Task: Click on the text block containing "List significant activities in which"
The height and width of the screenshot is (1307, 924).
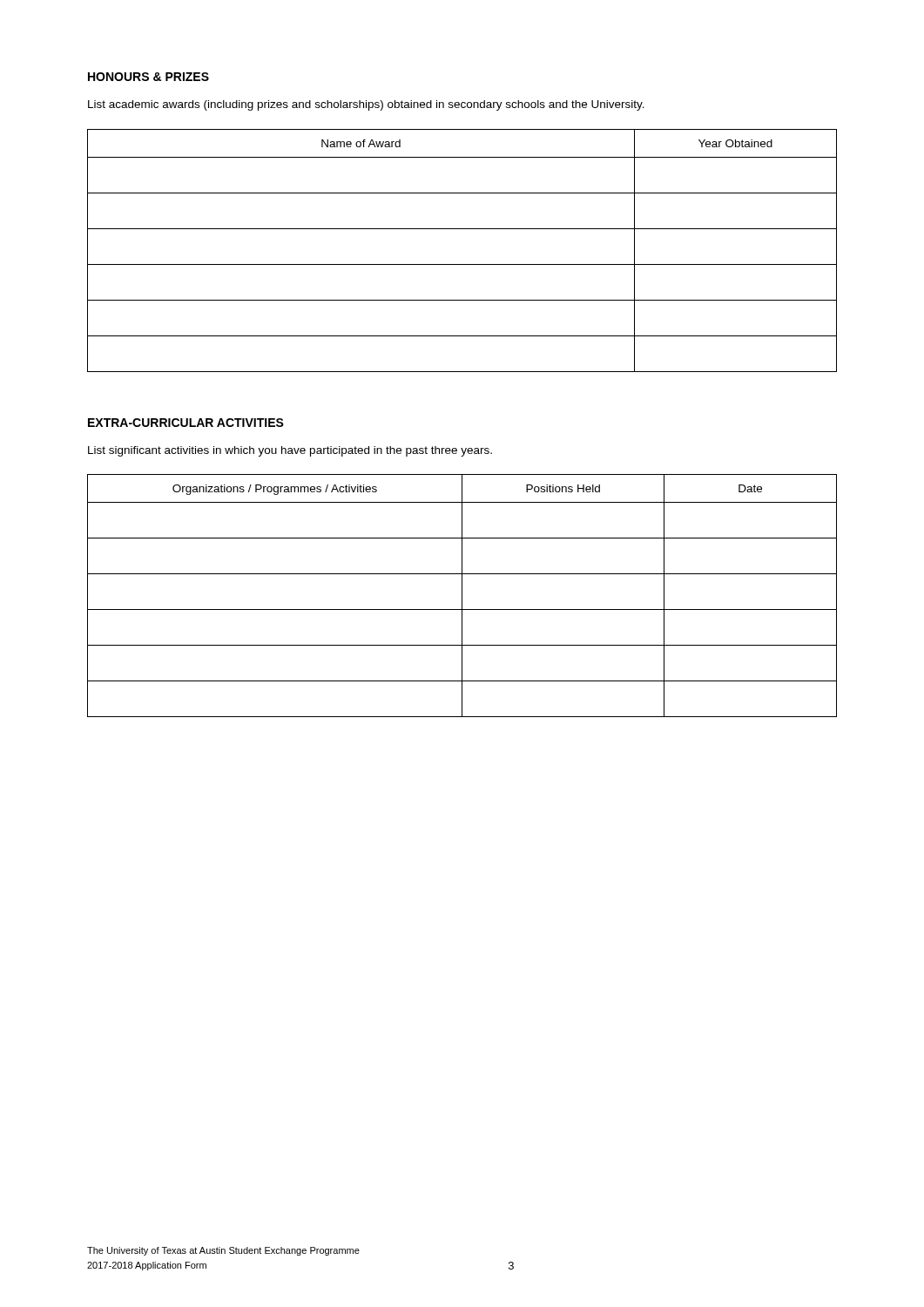Action: pos(290,450)
